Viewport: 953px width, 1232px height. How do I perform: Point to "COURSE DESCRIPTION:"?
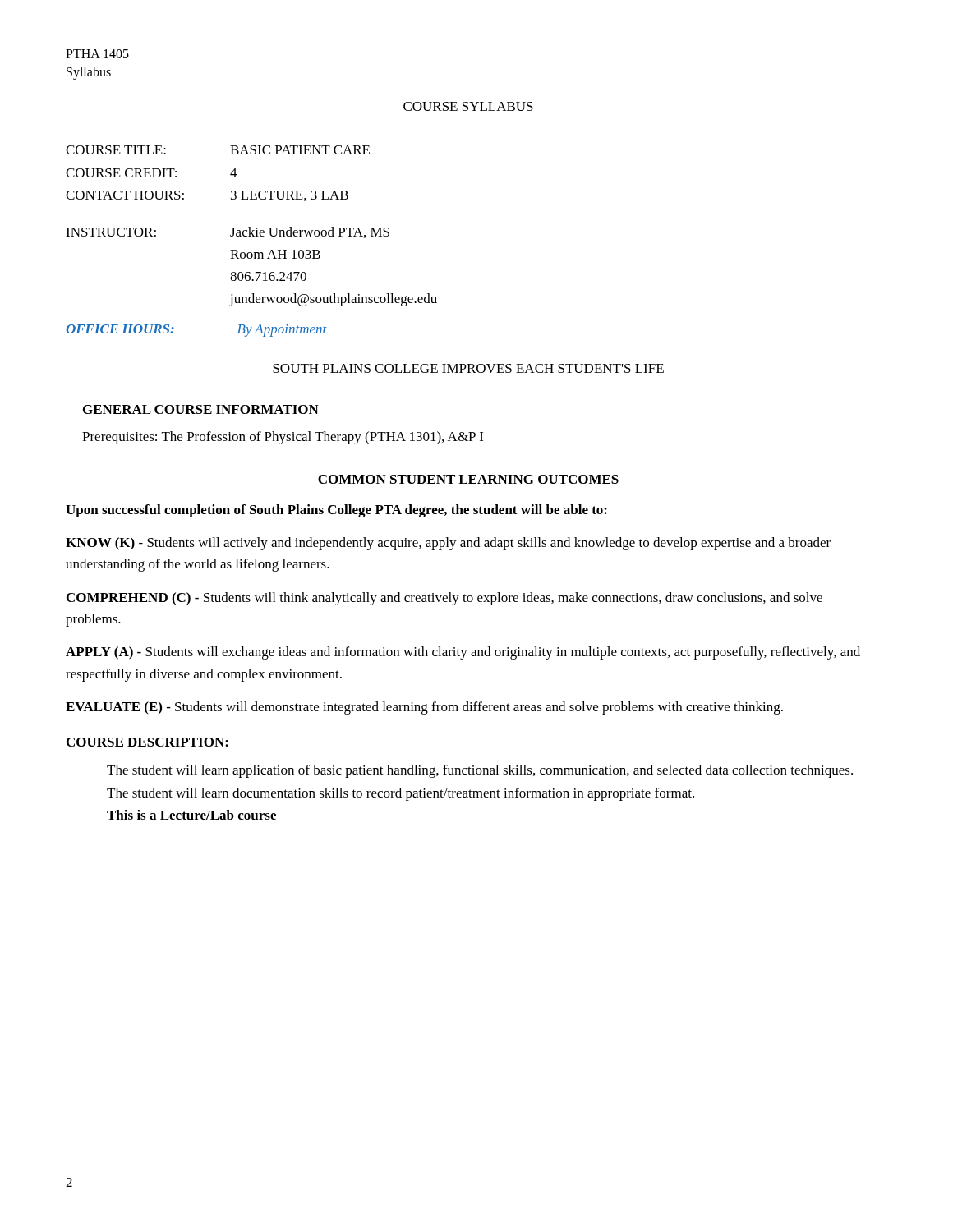pos(147,742)
